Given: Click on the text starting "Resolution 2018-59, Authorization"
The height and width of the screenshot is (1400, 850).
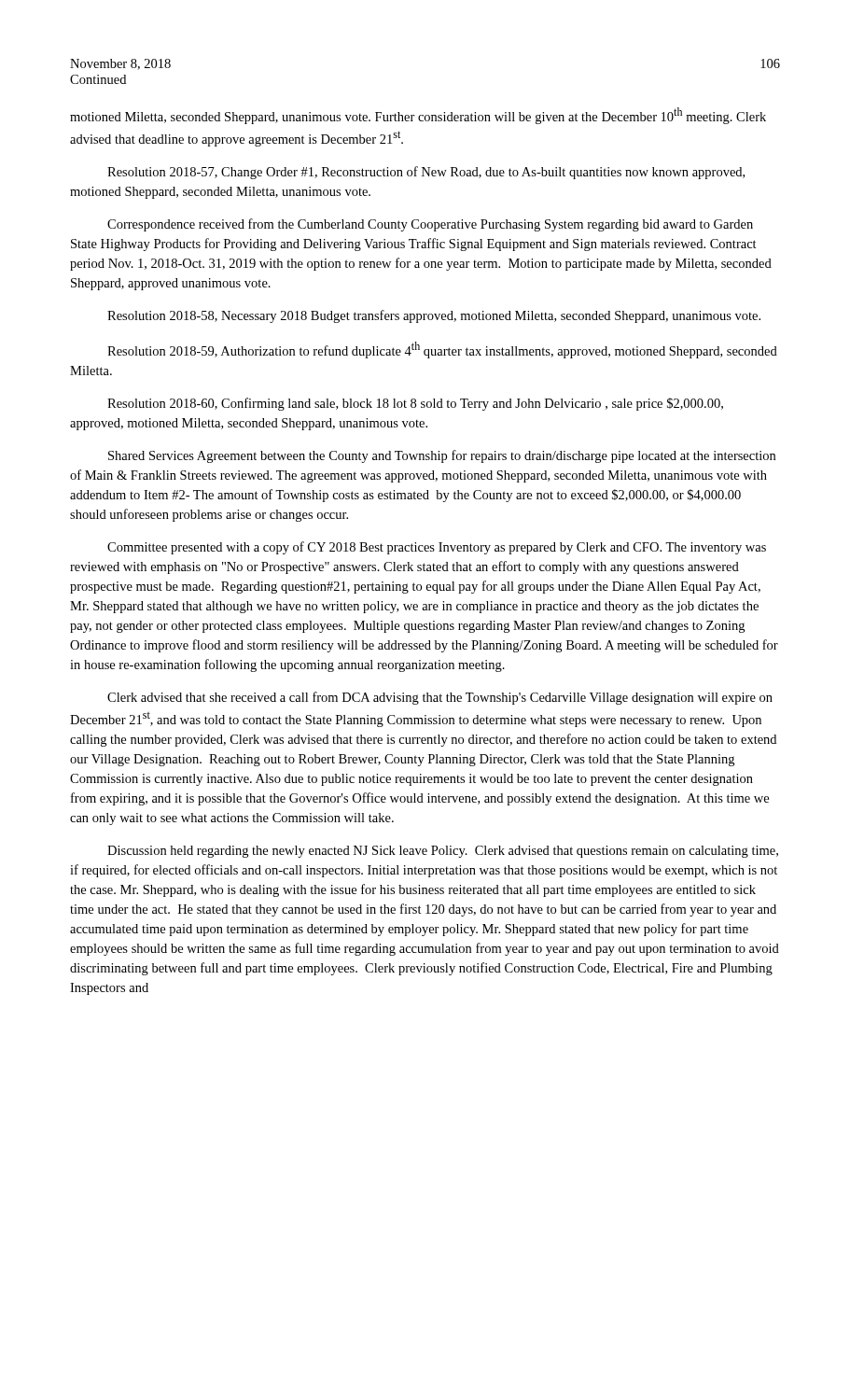Looking at the screenshot, I should [x=423, y=359].
